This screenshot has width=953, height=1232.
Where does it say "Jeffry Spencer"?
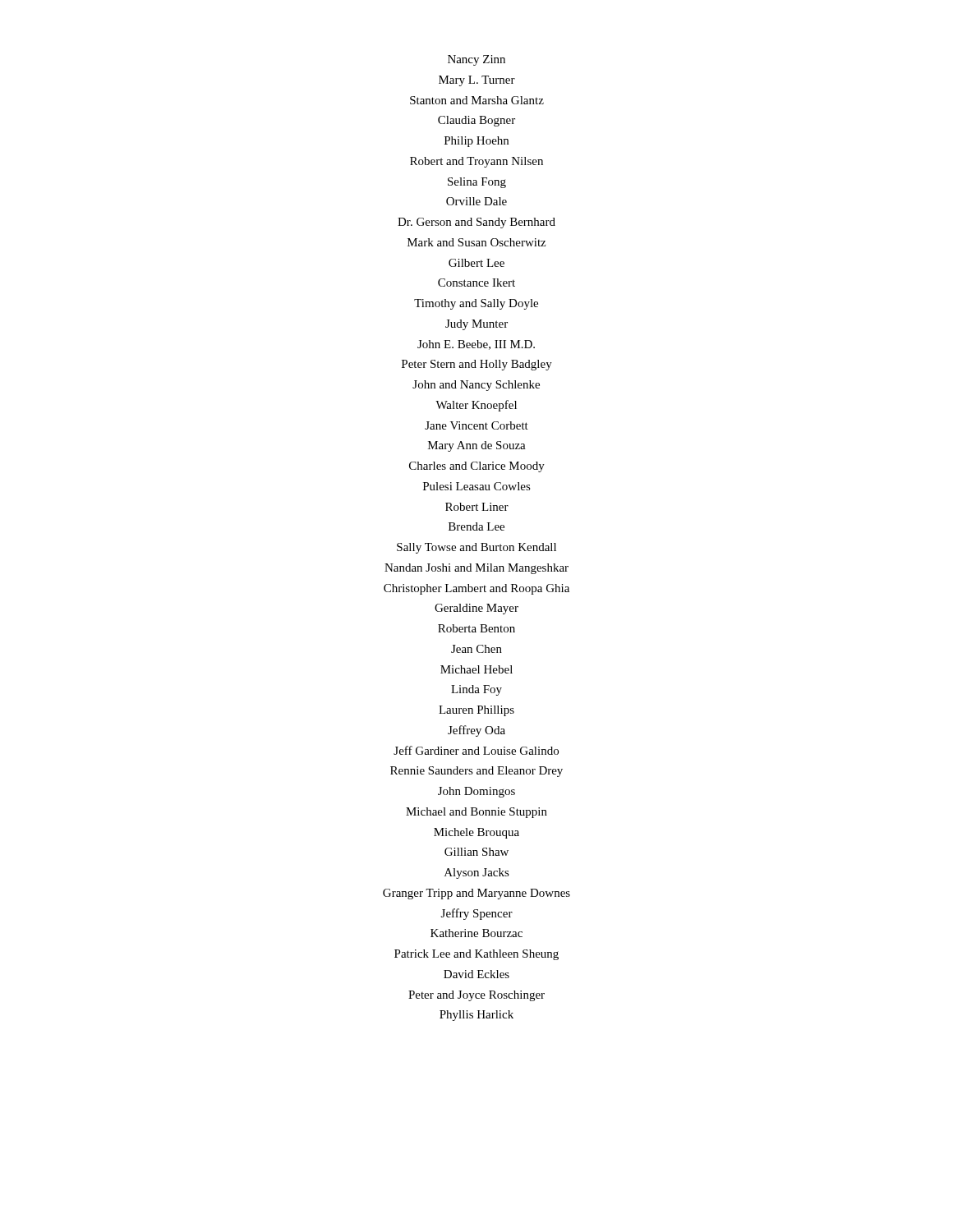(476, 913)
